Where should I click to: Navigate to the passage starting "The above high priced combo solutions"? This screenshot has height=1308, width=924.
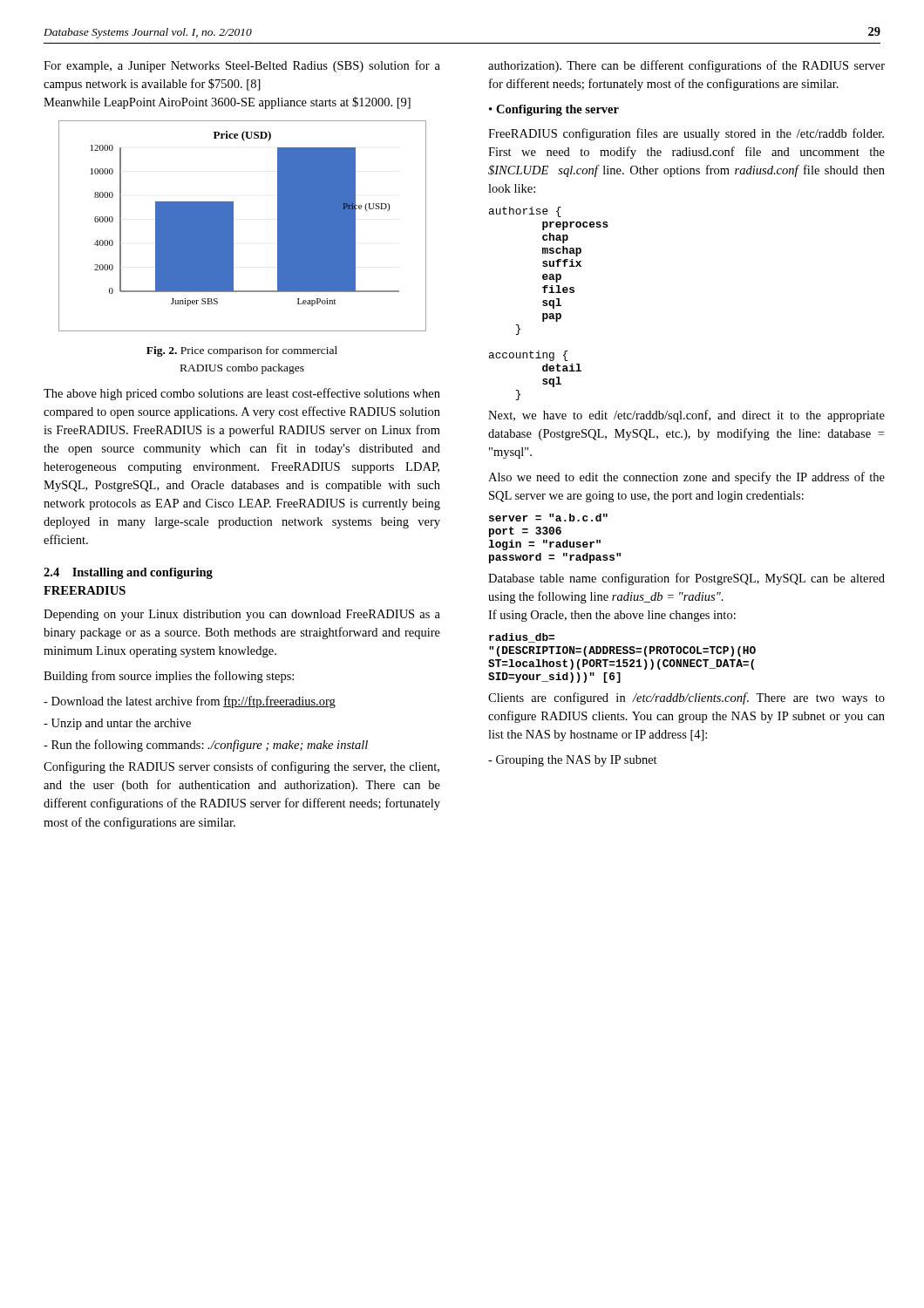pos(242,467)
